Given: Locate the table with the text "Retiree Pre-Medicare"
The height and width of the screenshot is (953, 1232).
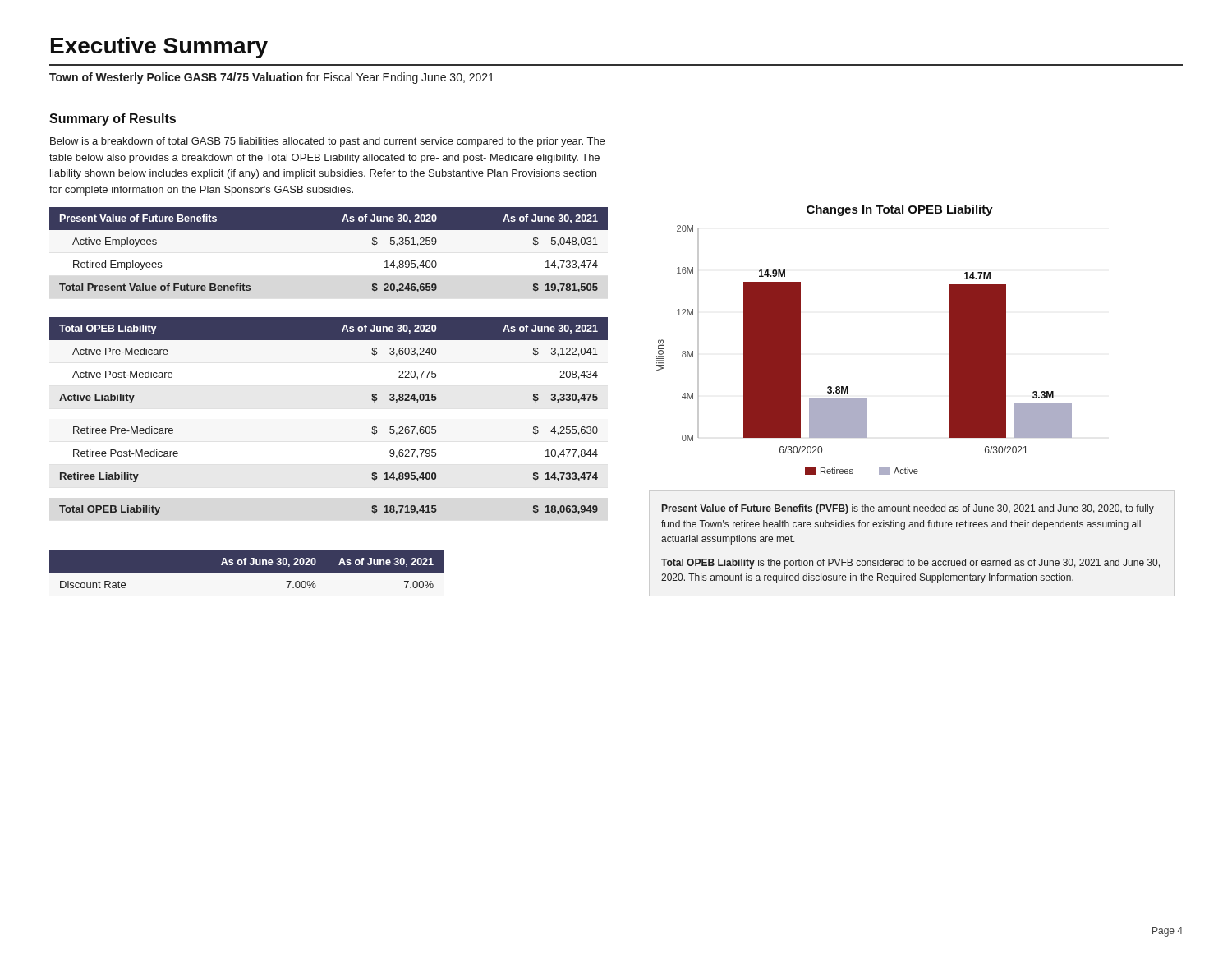Looking at the screenshot, I should click(x=337, y=419).
